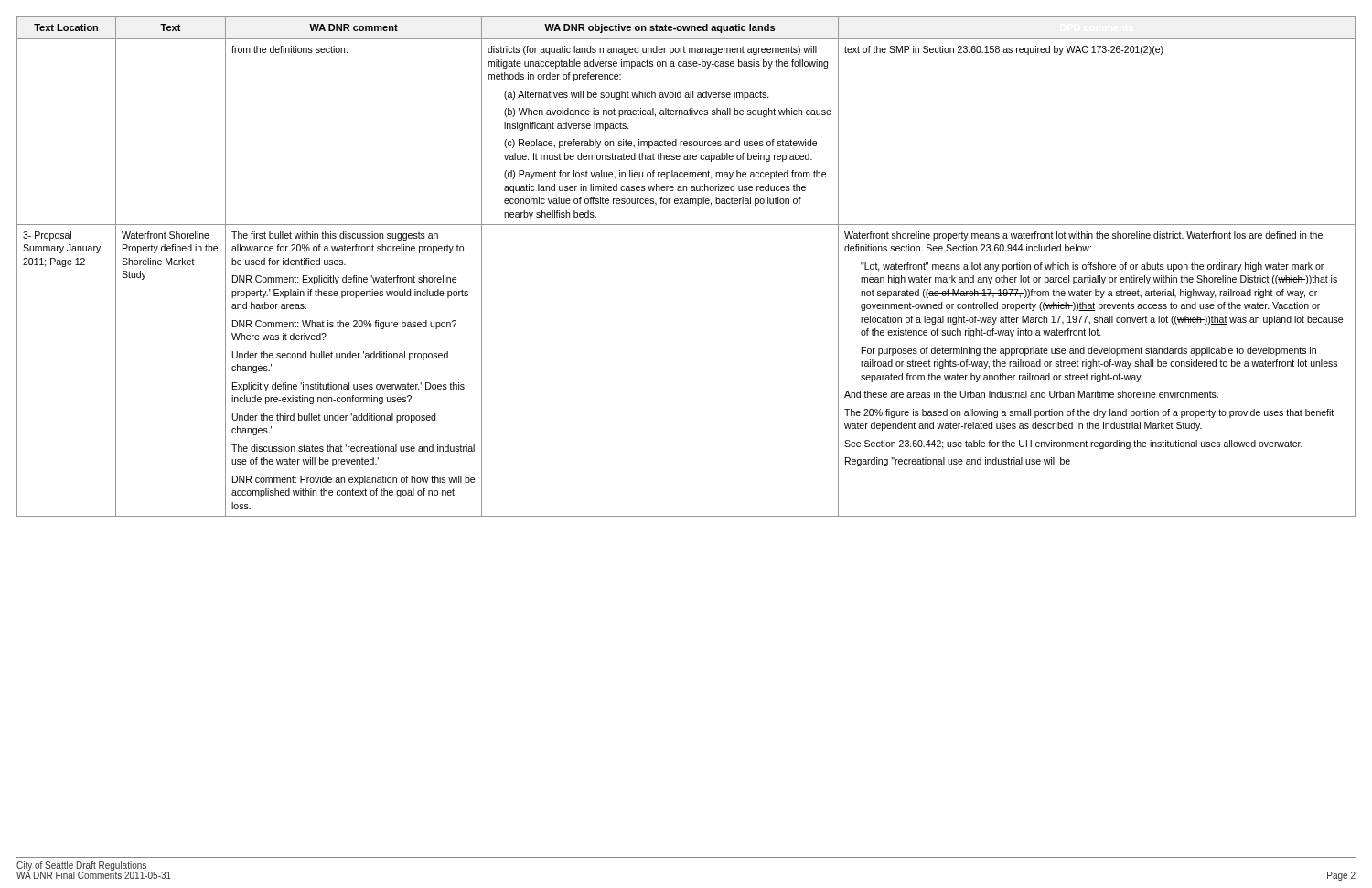Click on the table containing "3- Proposal Summary January"
Screen dimensions: 888x1372
(686, 416)
